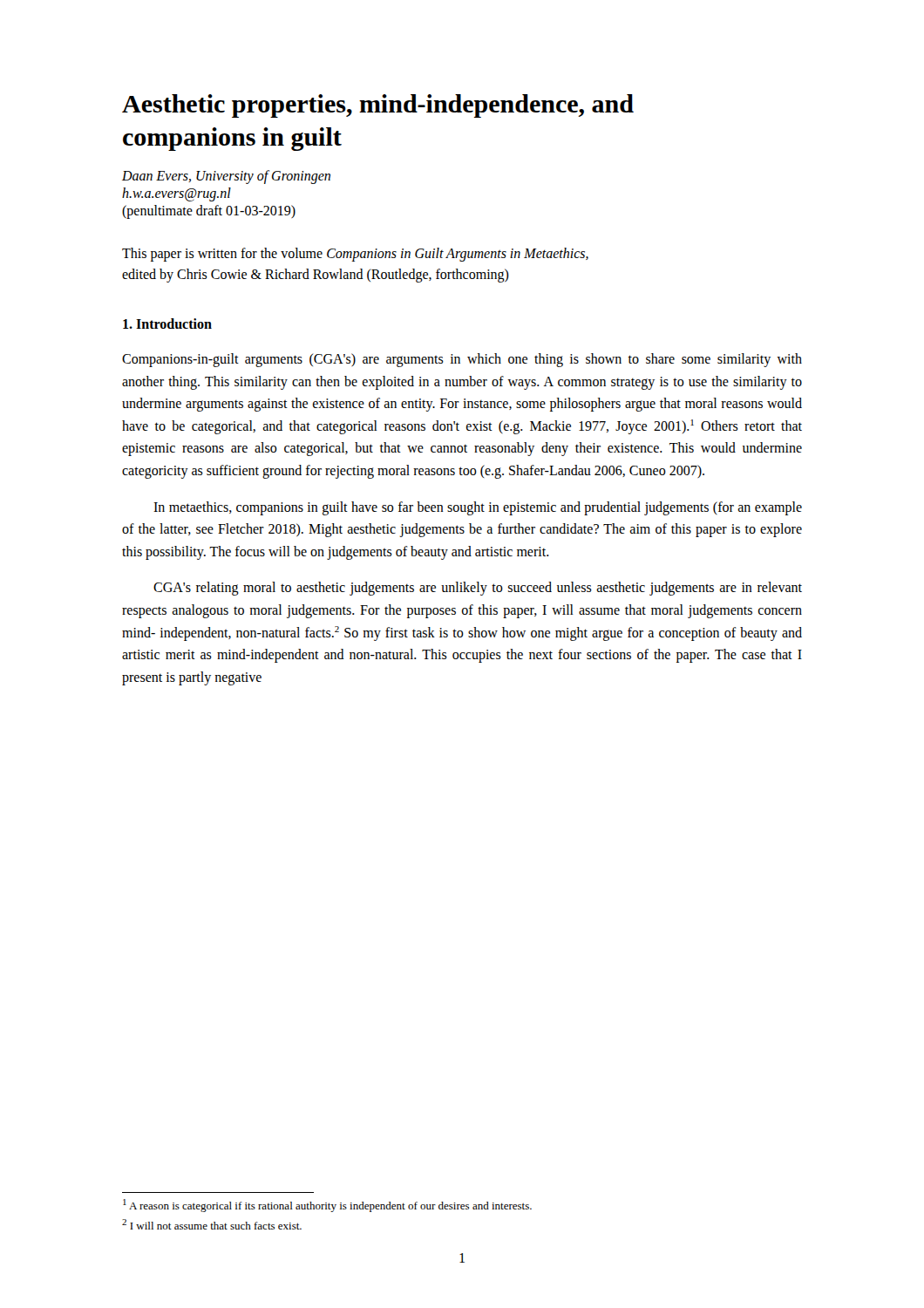This screenshot has height=1308, width=924.
Task: Locate the title that reads "Aesthetic properties, mind-independence, andcompanions"
Action: point(462,120)
